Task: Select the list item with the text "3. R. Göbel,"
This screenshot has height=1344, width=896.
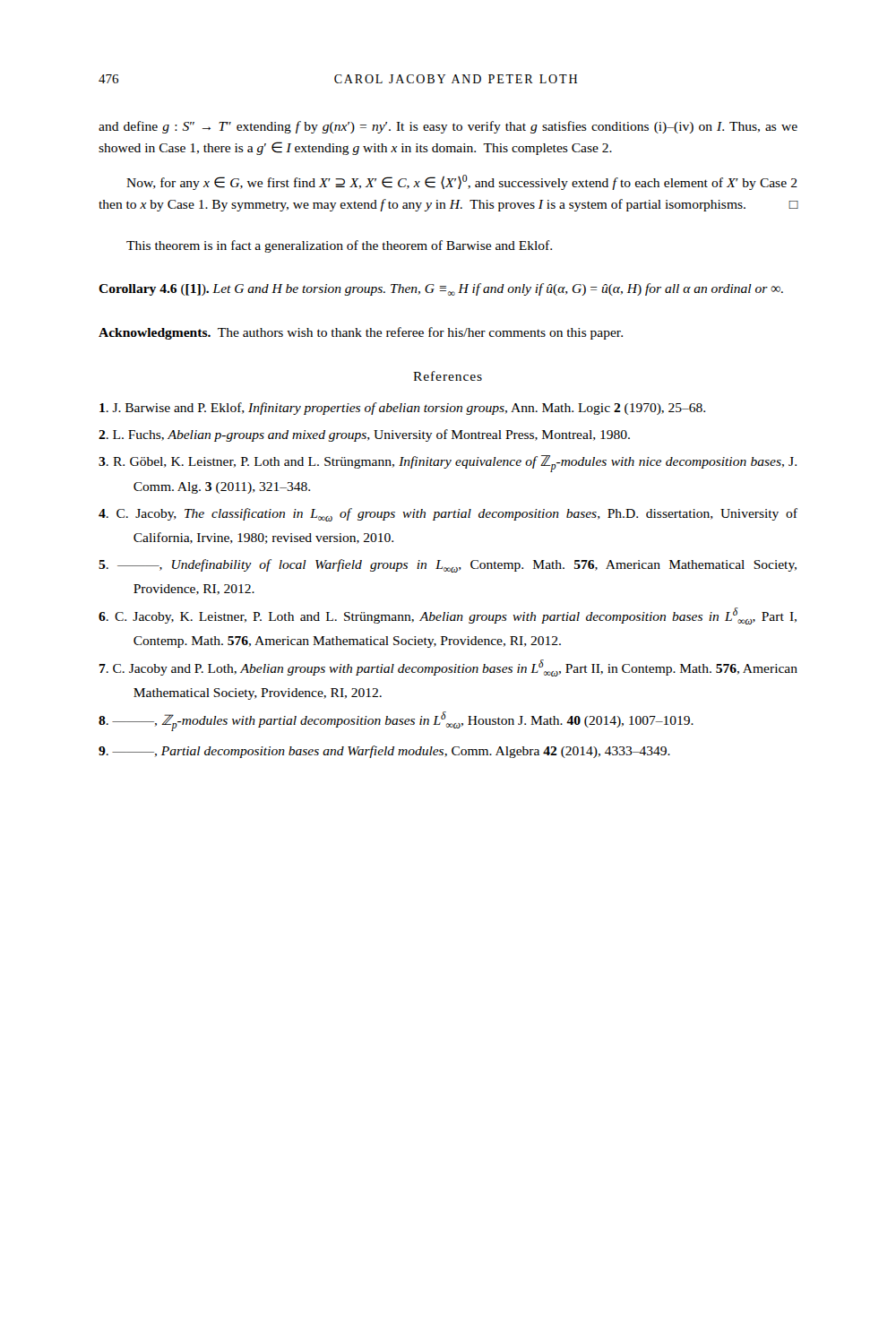Action: click(448, 473)
